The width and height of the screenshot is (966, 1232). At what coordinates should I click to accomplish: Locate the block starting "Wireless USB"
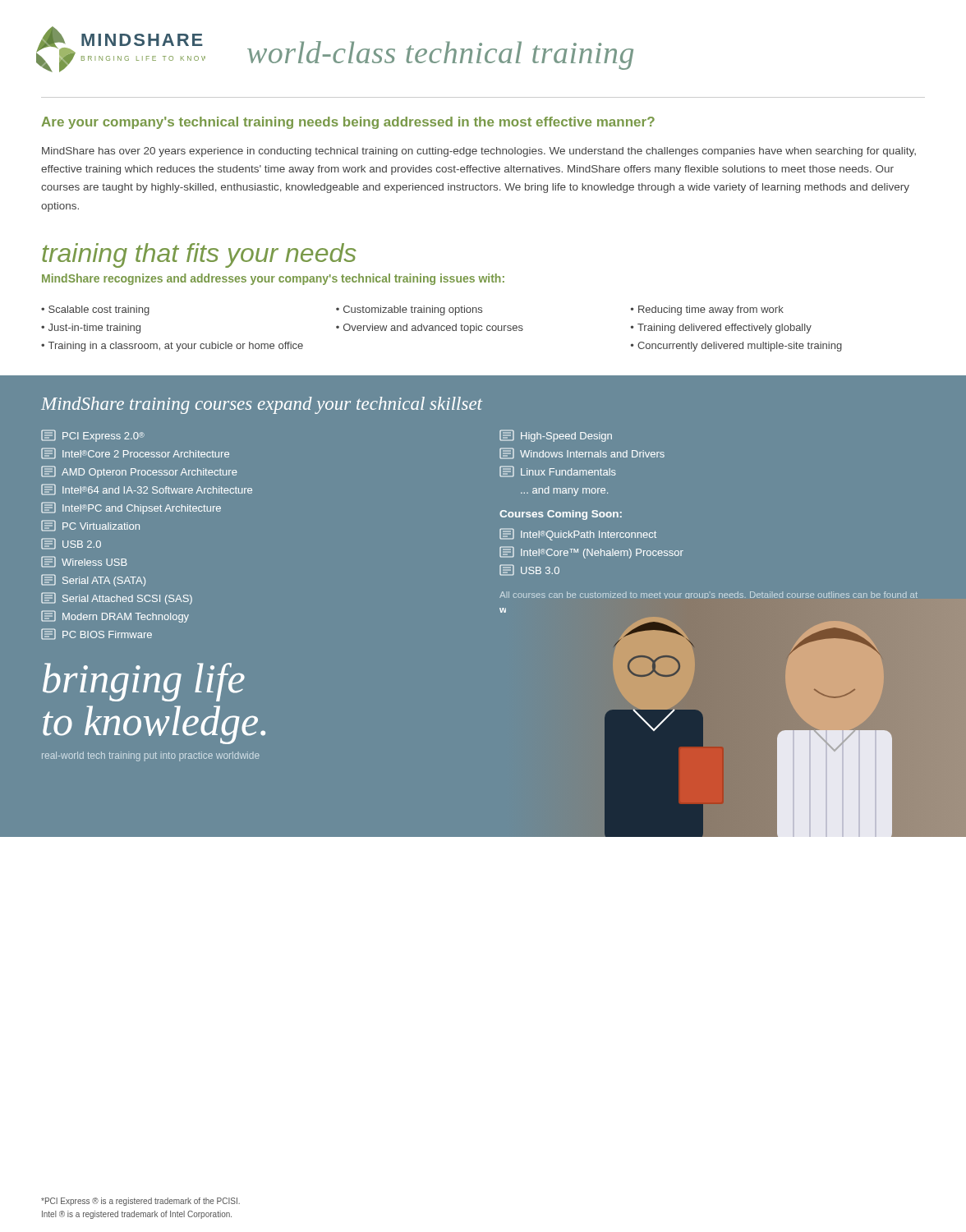tap(84, 562)
